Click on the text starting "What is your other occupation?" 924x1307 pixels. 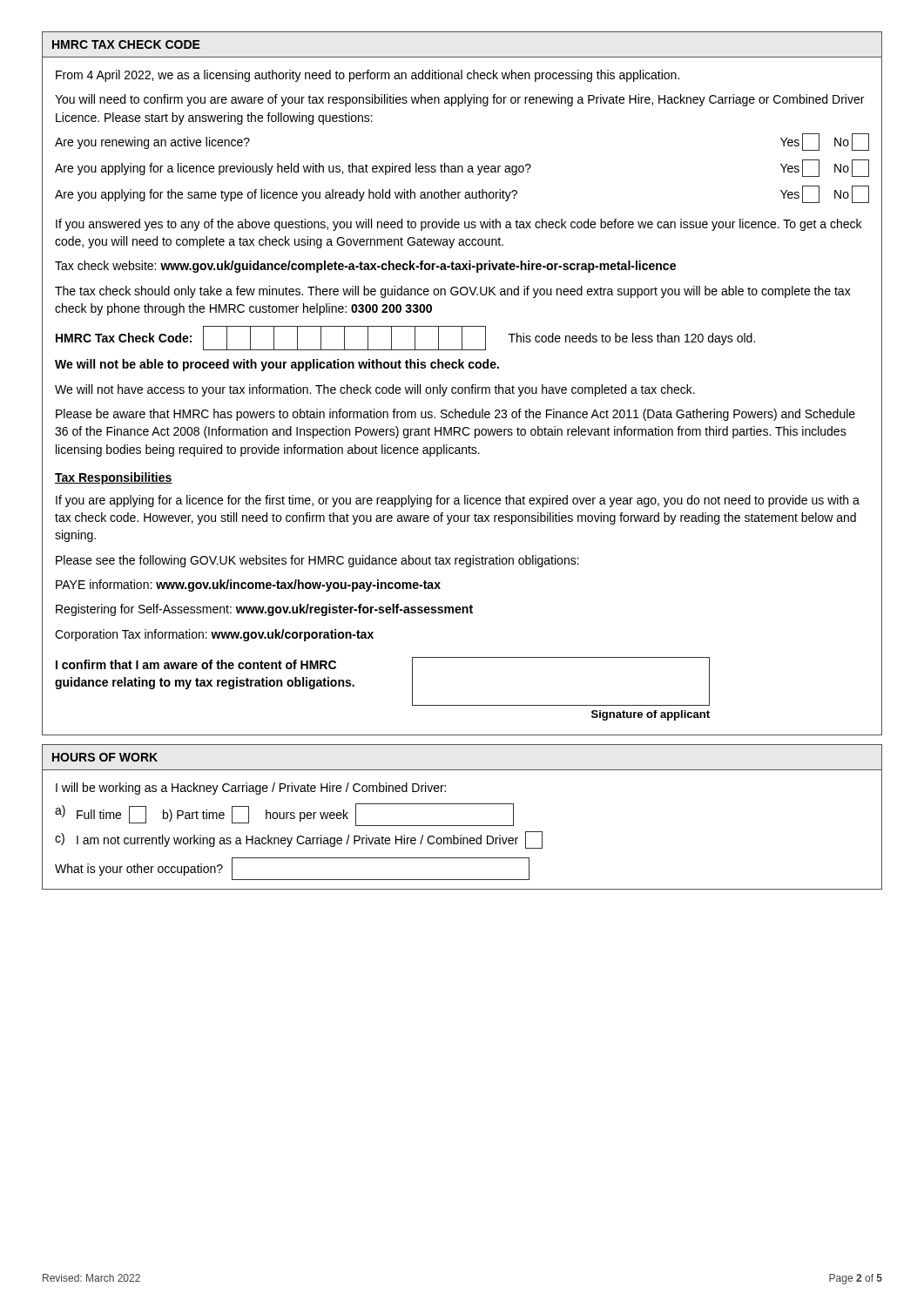(x=292, y=869)
